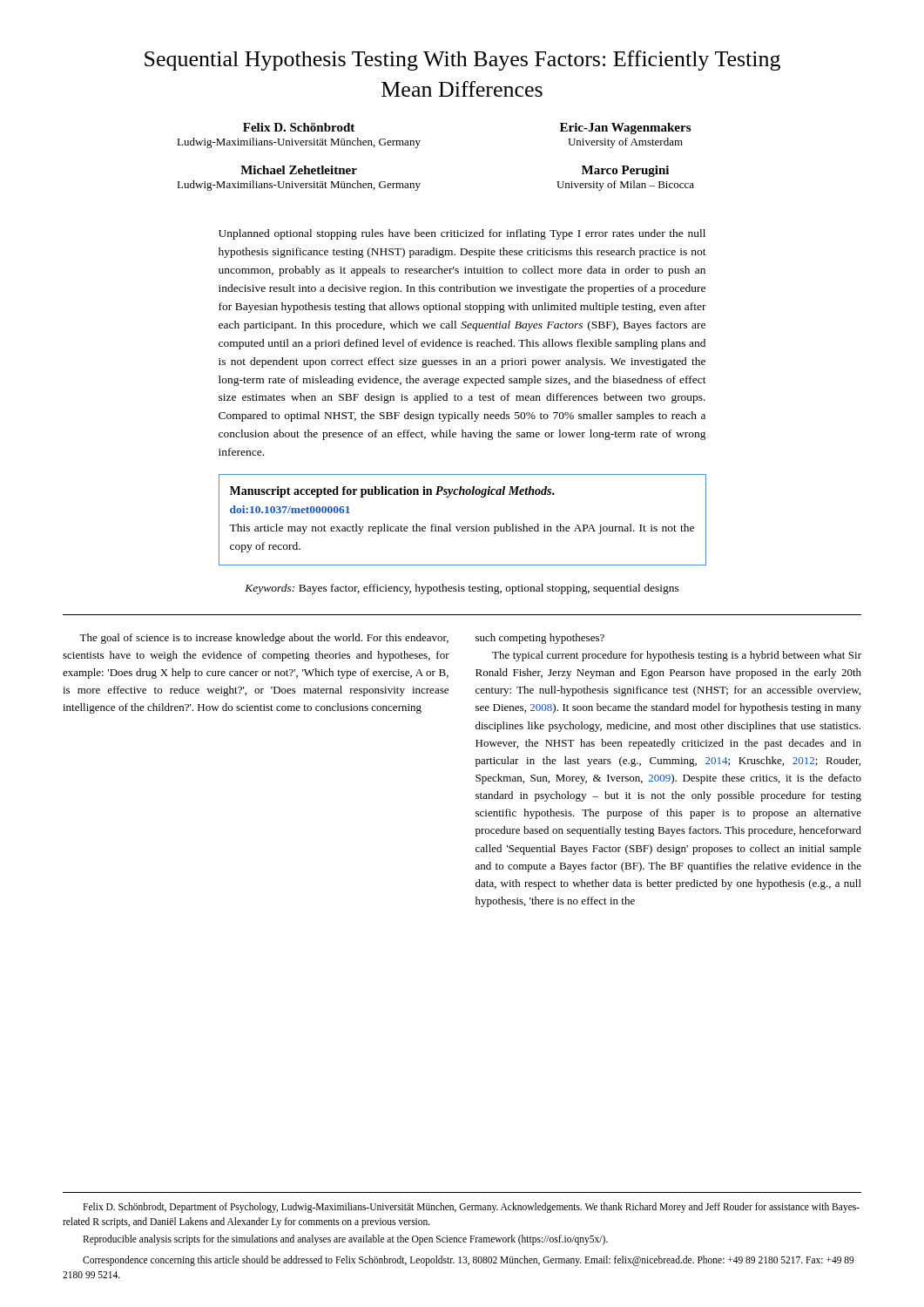Locate a footnote

[x=462, y=1241]
